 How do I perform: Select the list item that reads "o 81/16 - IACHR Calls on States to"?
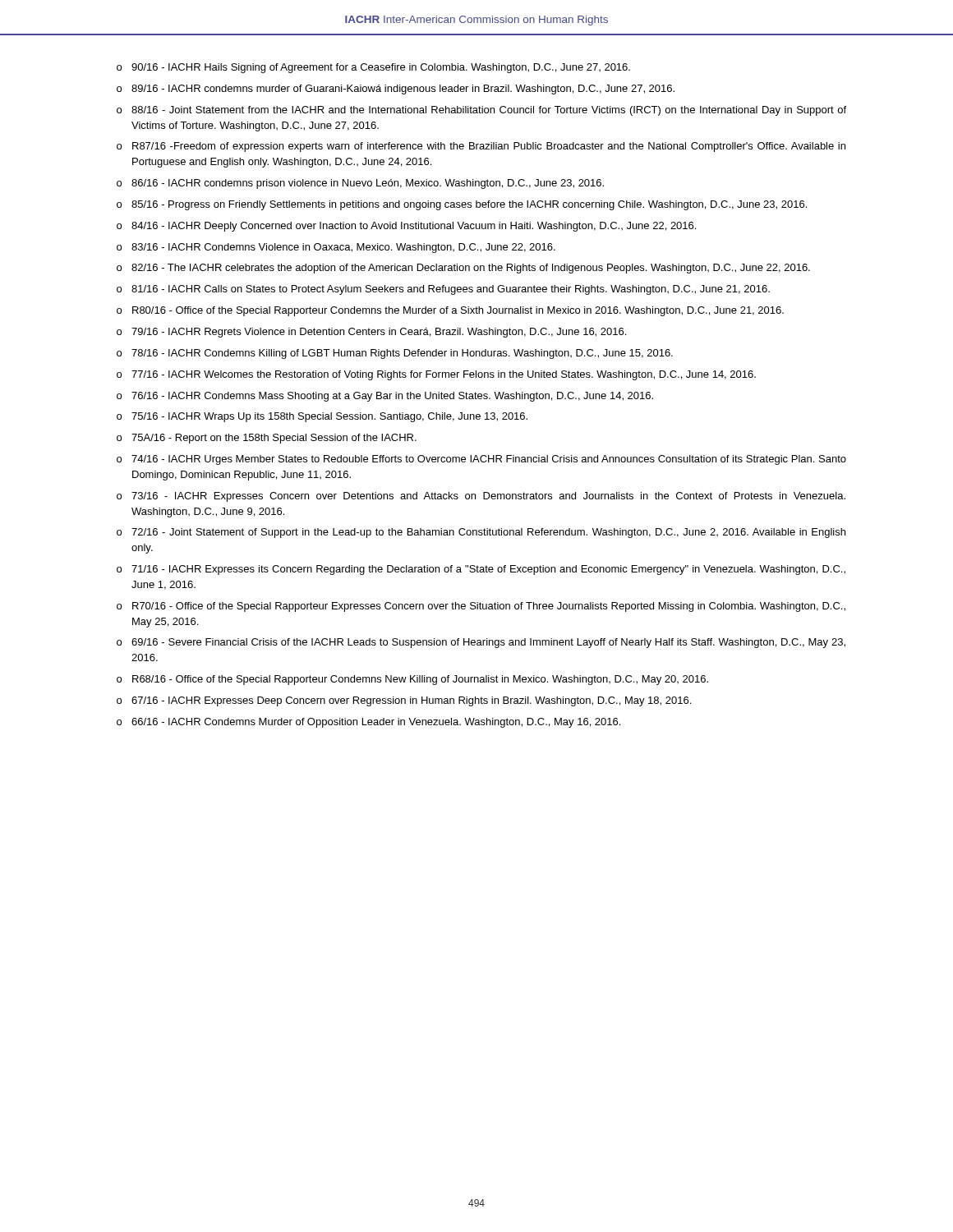[x=476, y=290]
